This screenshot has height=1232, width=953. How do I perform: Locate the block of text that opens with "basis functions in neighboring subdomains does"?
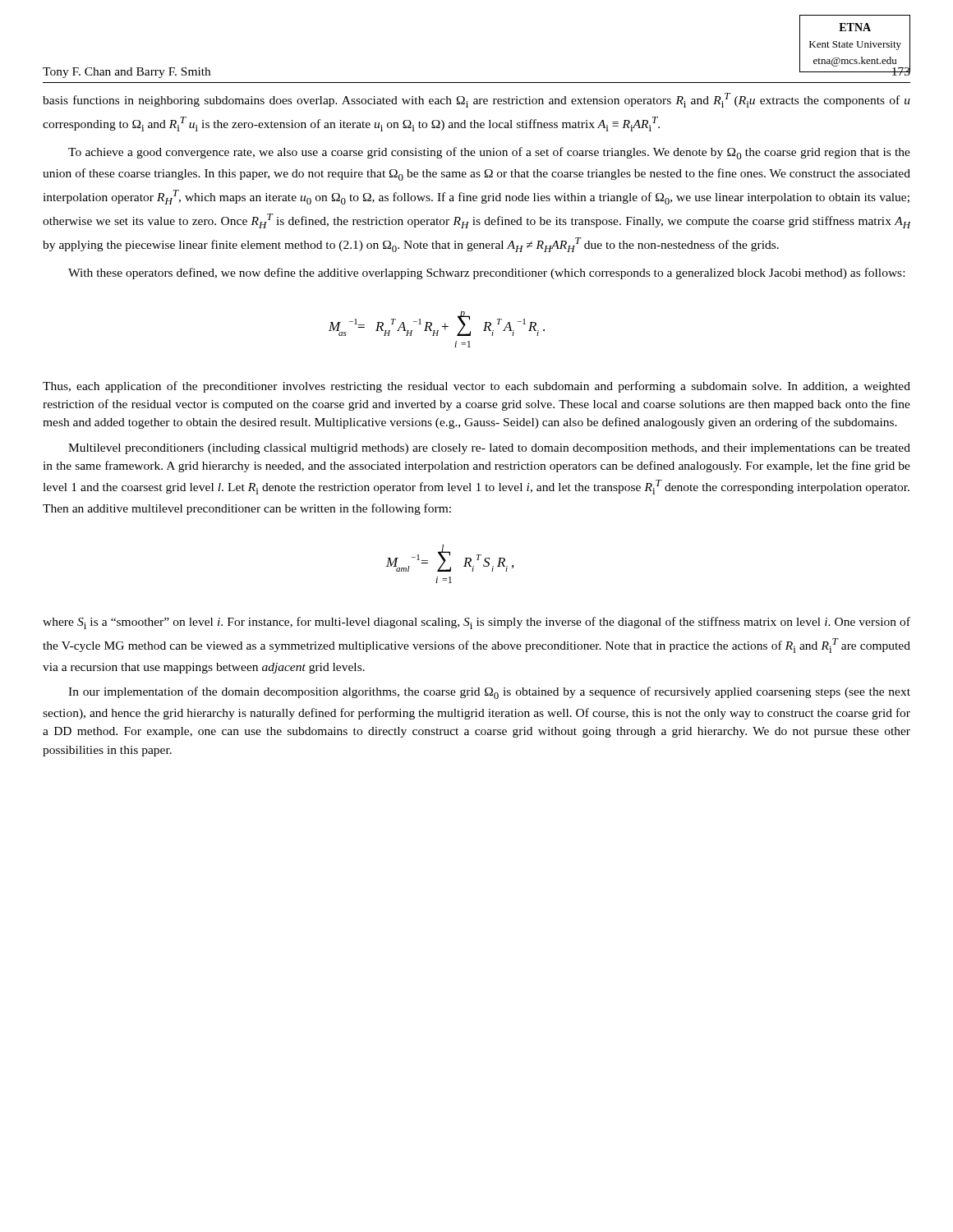click(x=476, y=112)
